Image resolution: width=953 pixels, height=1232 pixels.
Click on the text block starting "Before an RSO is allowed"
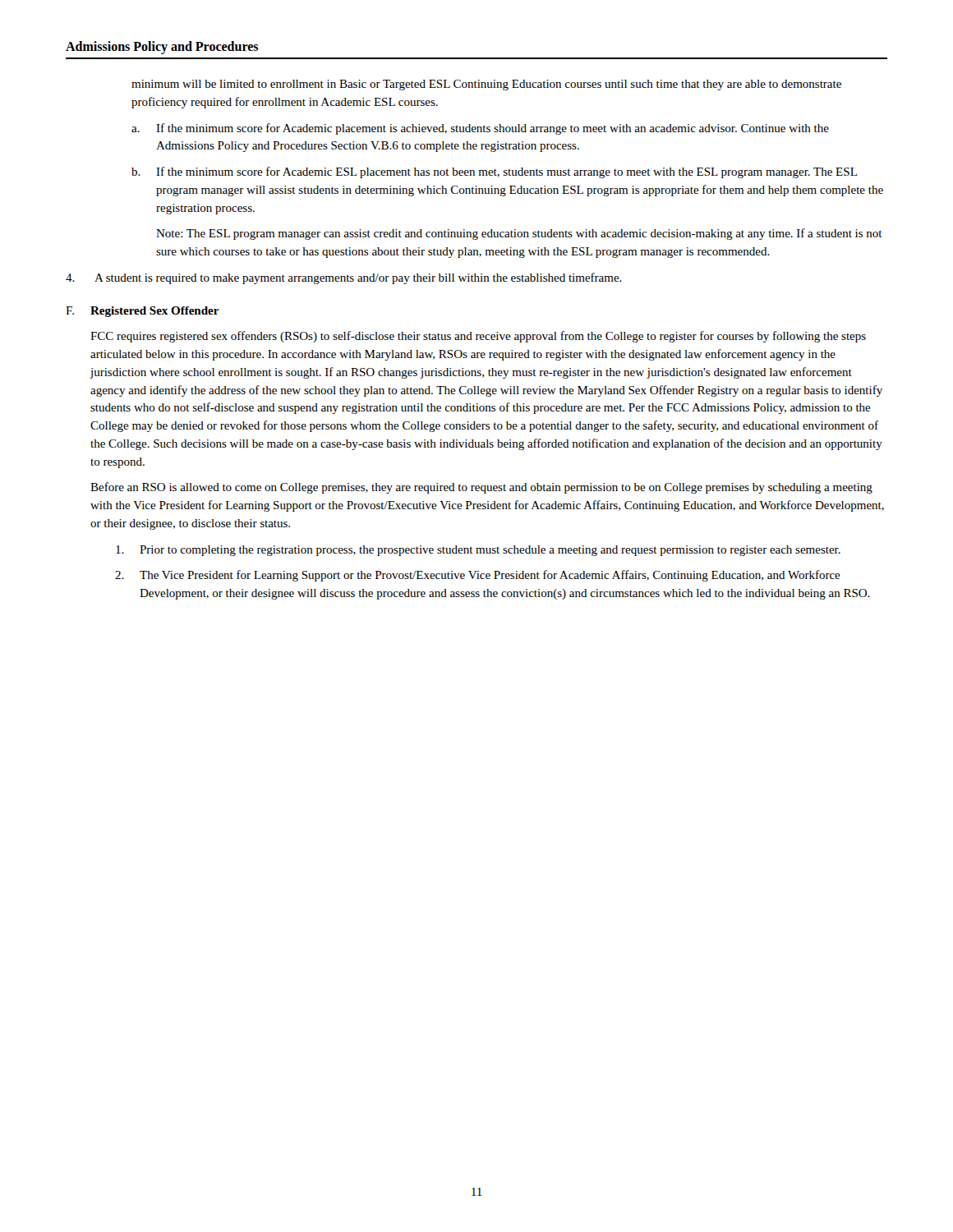click(487, 505)
